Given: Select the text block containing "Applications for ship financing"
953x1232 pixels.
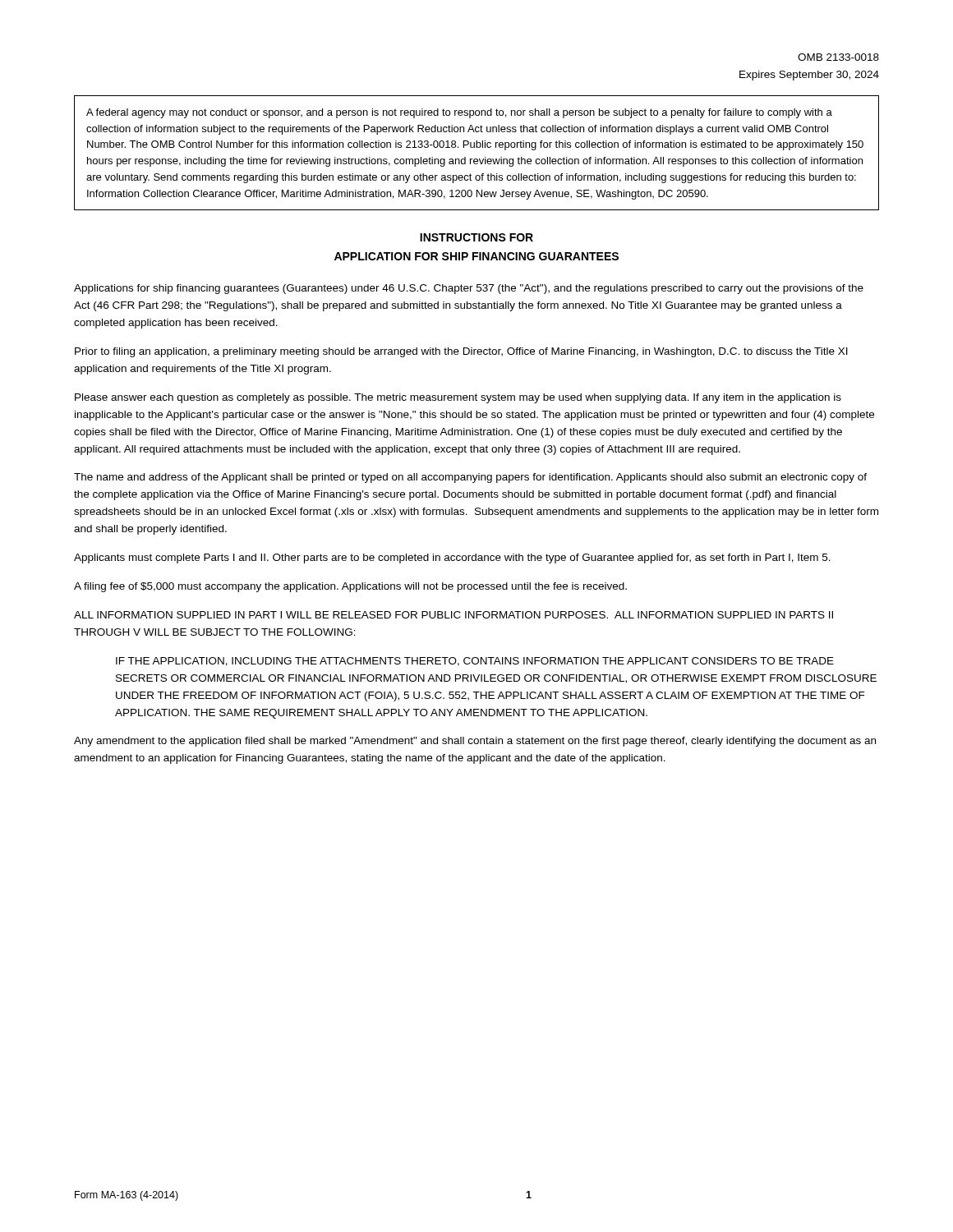Looking at the screenshot, I should (469, 305).
